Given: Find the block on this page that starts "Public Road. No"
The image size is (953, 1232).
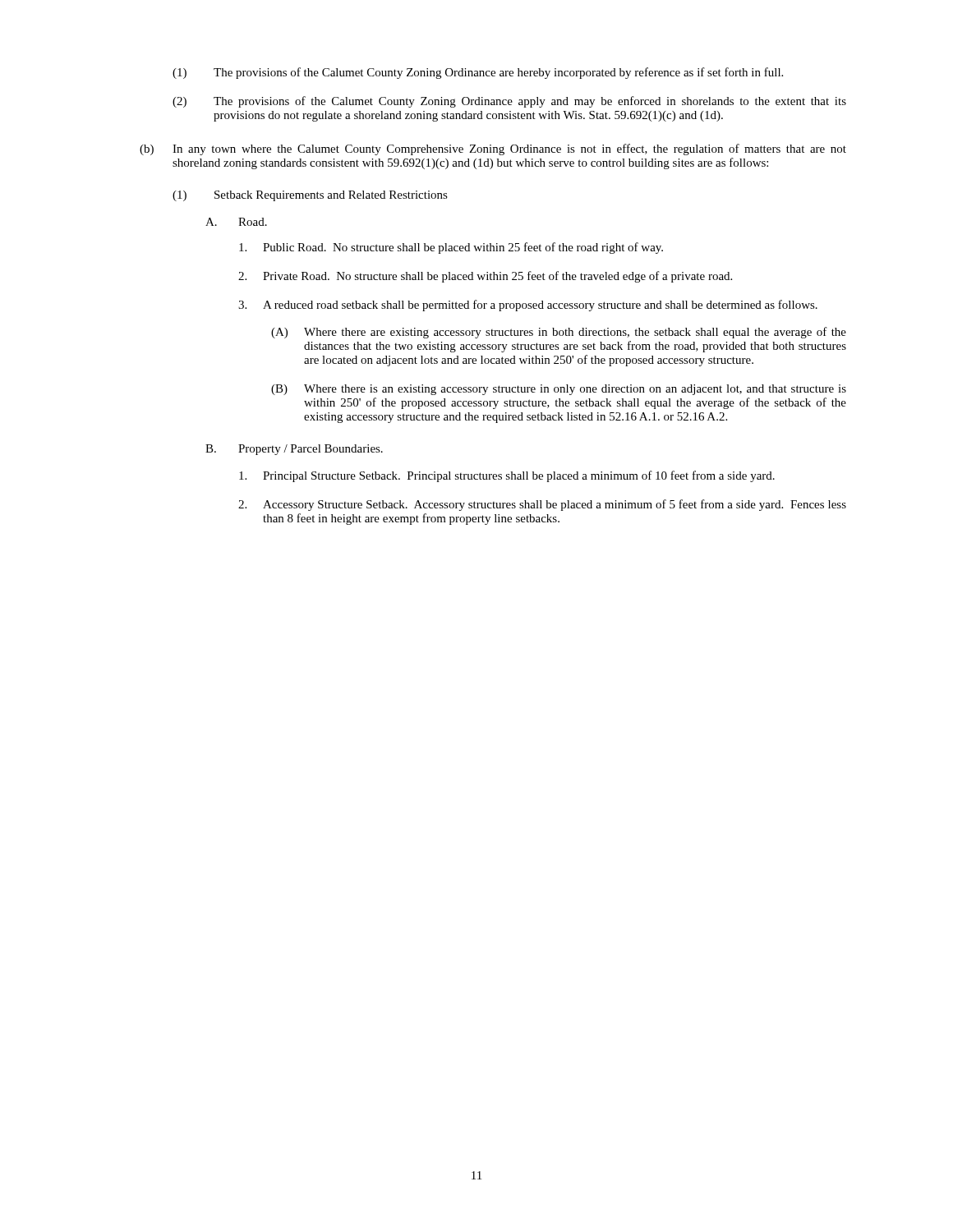Looking at the screenshot, I should coord(542,248).
